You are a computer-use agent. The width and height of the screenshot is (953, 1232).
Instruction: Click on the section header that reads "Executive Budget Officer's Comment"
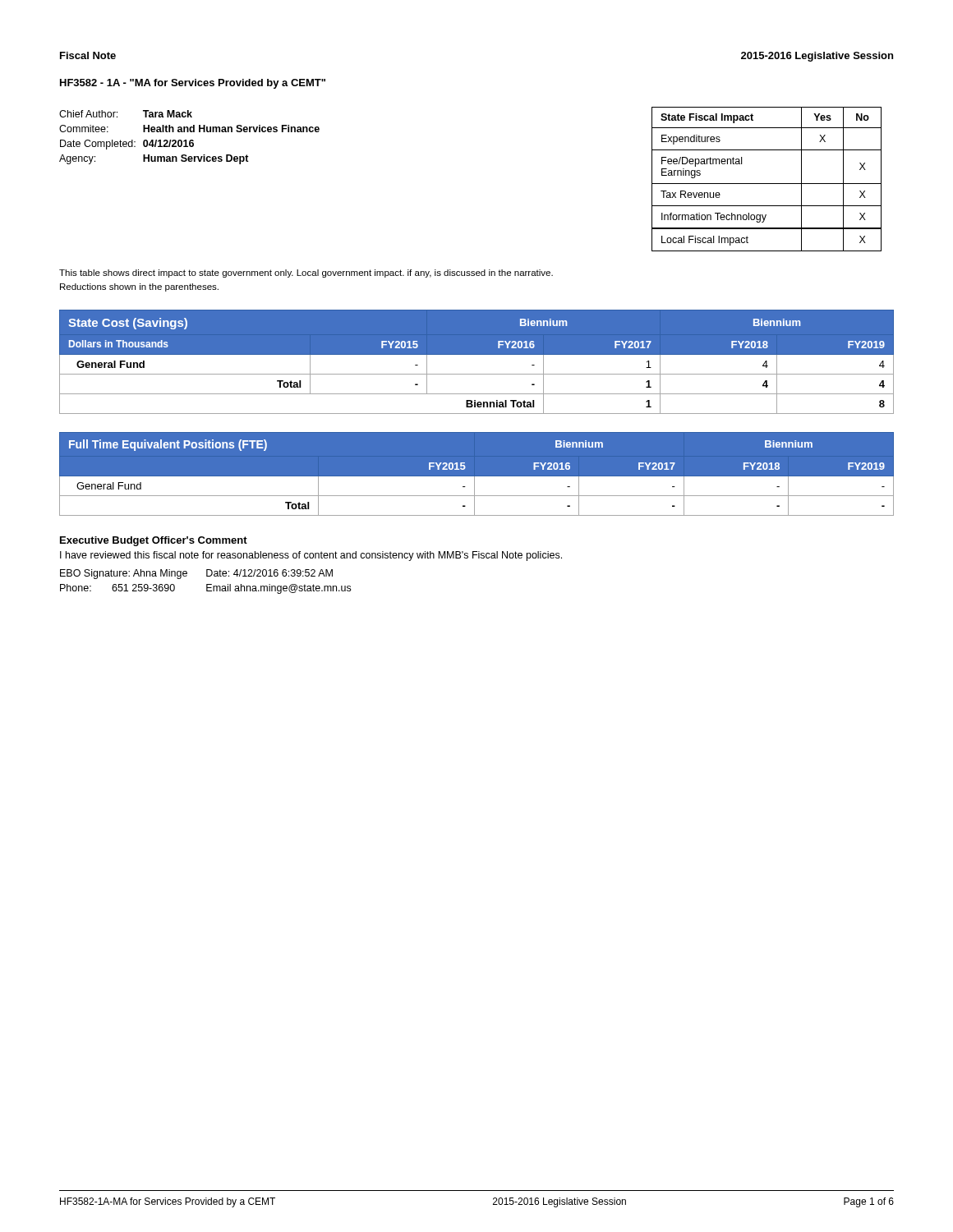tap(153, 540)
